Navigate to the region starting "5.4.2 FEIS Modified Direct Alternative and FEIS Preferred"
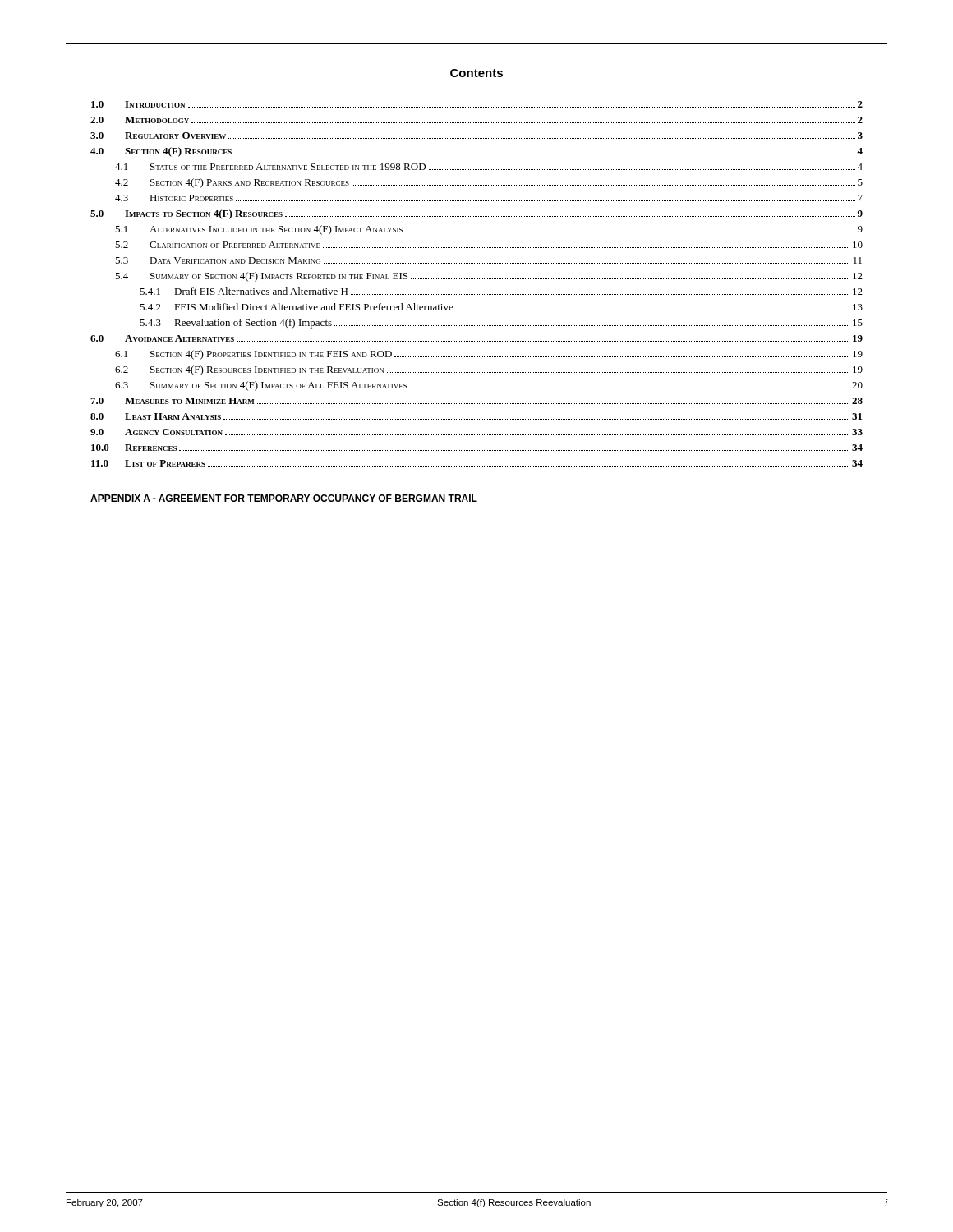The image size is (953, 1232). (501, 307)
